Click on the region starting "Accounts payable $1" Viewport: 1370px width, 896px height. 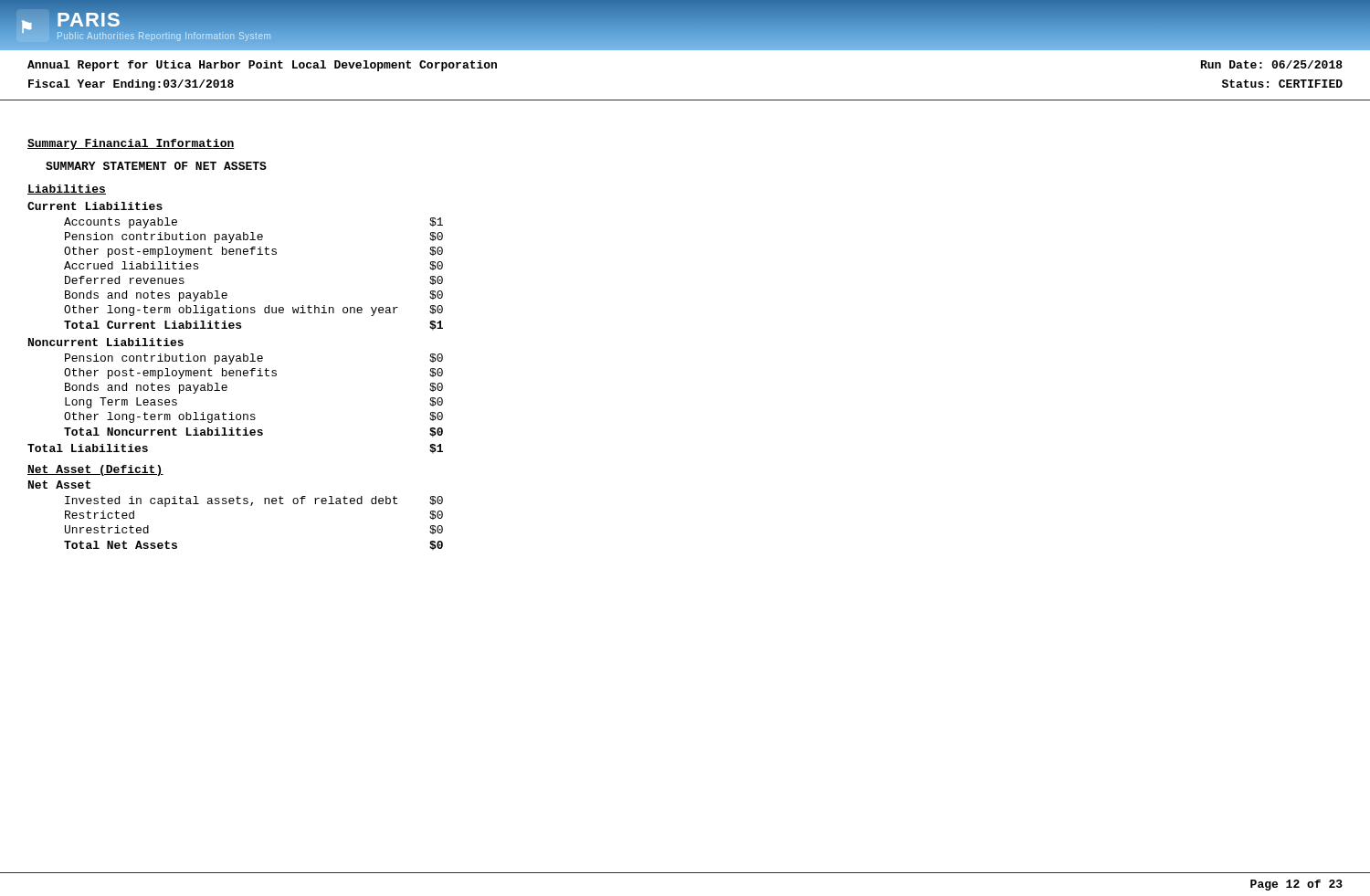pos(254,222)
